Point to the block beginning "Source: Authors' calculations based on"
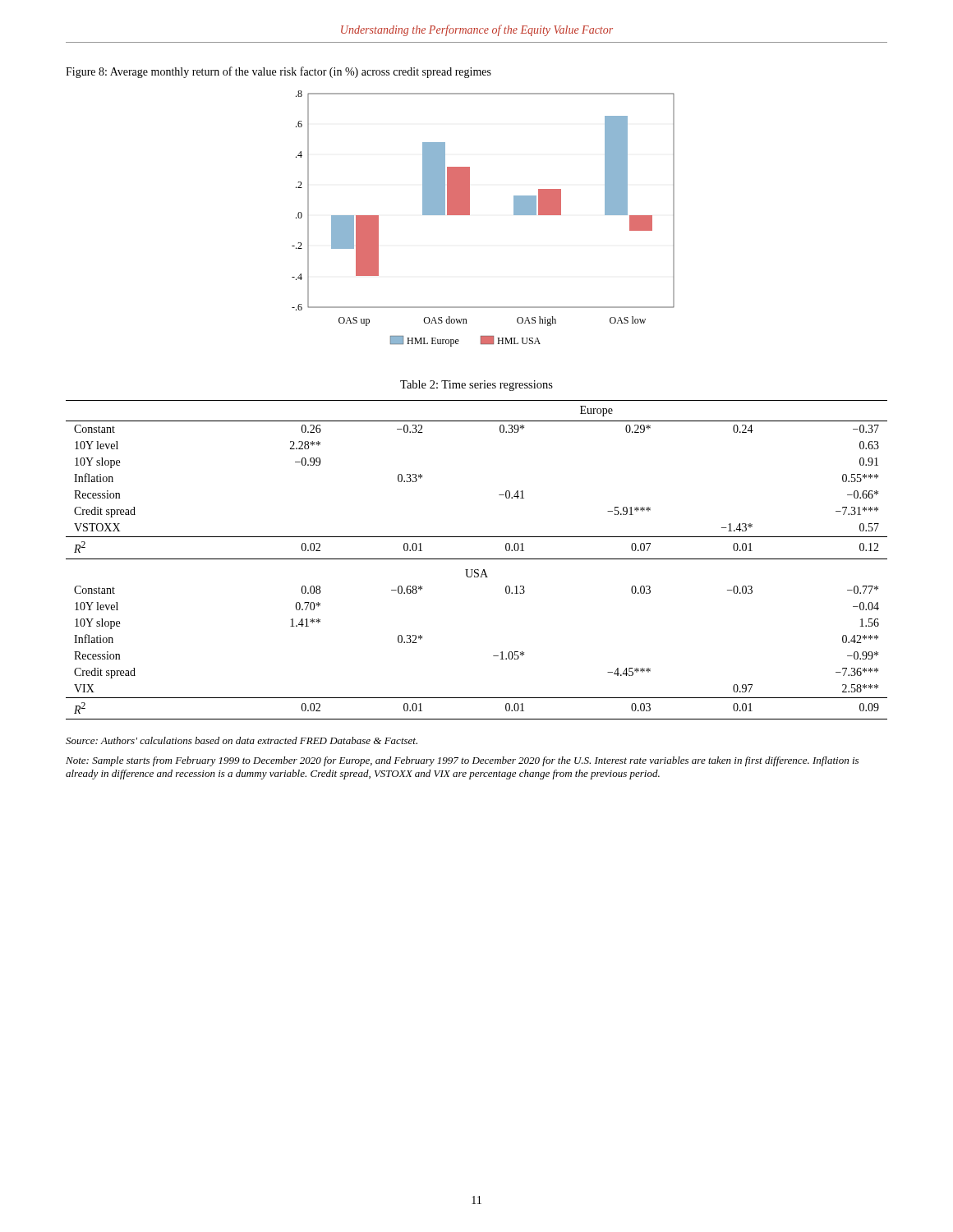This screenshot has width=953, height=1232. [x=242, y=741]
